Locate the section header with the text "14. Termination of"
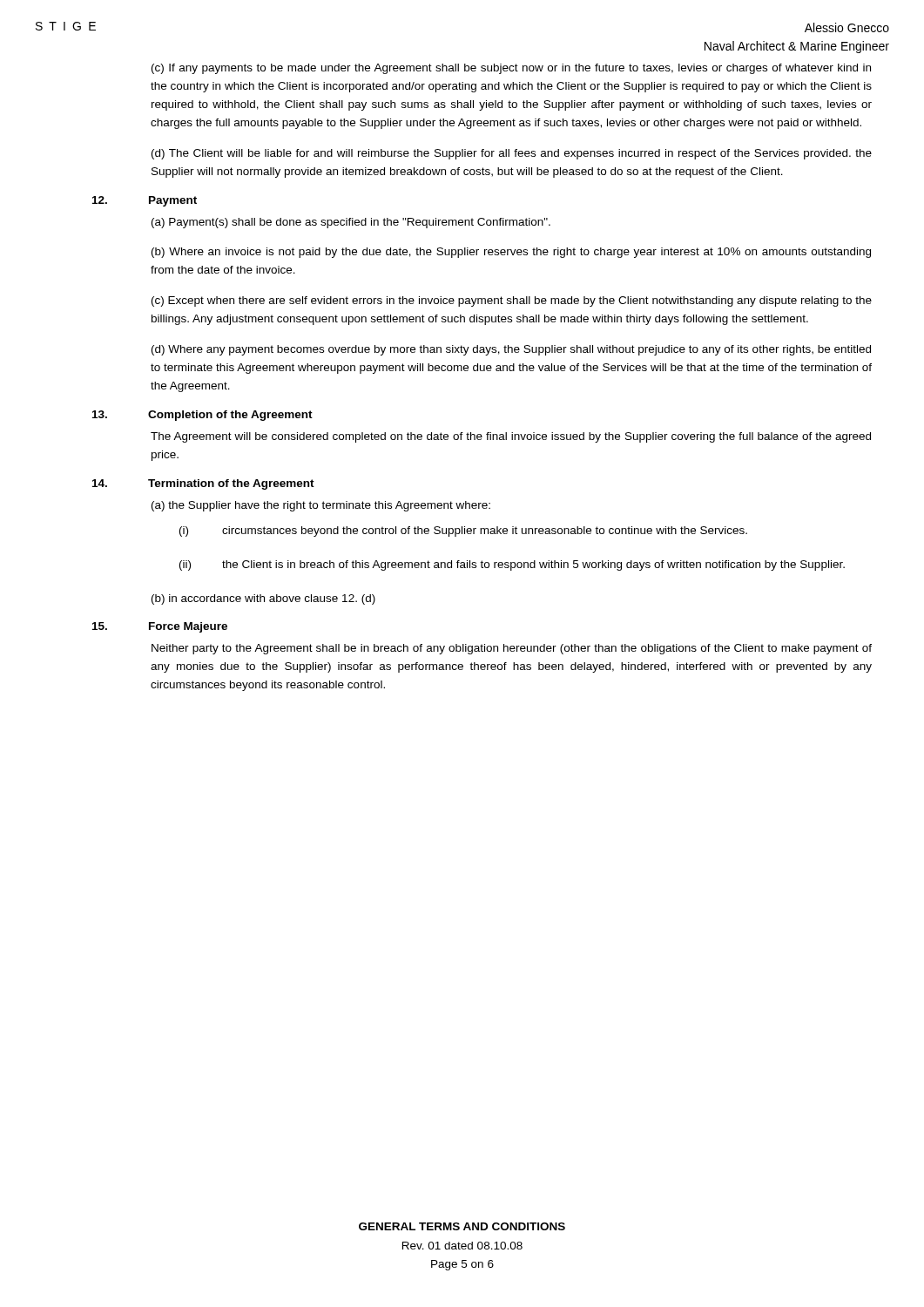The height and width of the screenshot is (1307, 924). coord(203,483)
